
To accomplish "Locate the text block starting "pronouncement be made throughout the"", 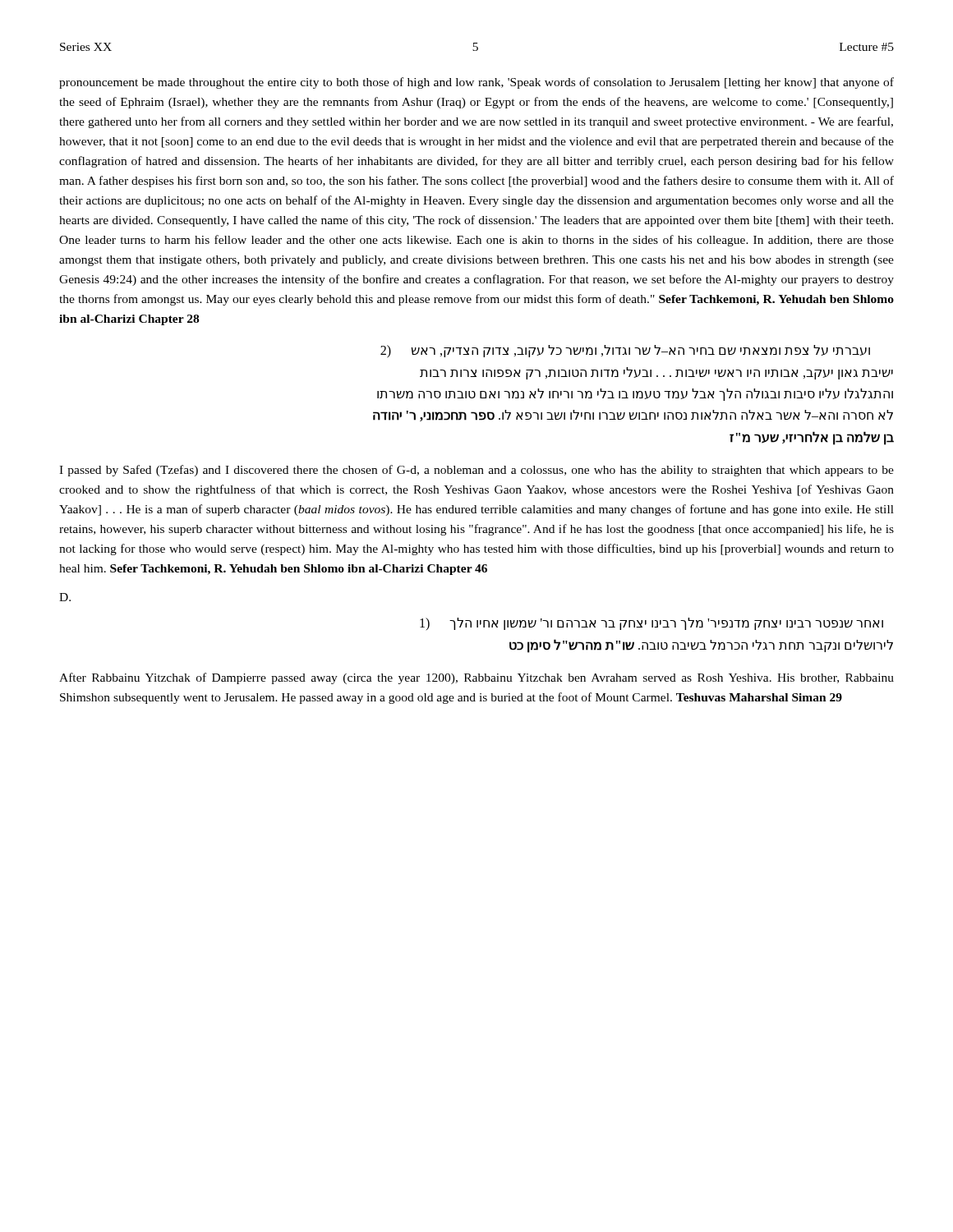I will click(476, 200).
